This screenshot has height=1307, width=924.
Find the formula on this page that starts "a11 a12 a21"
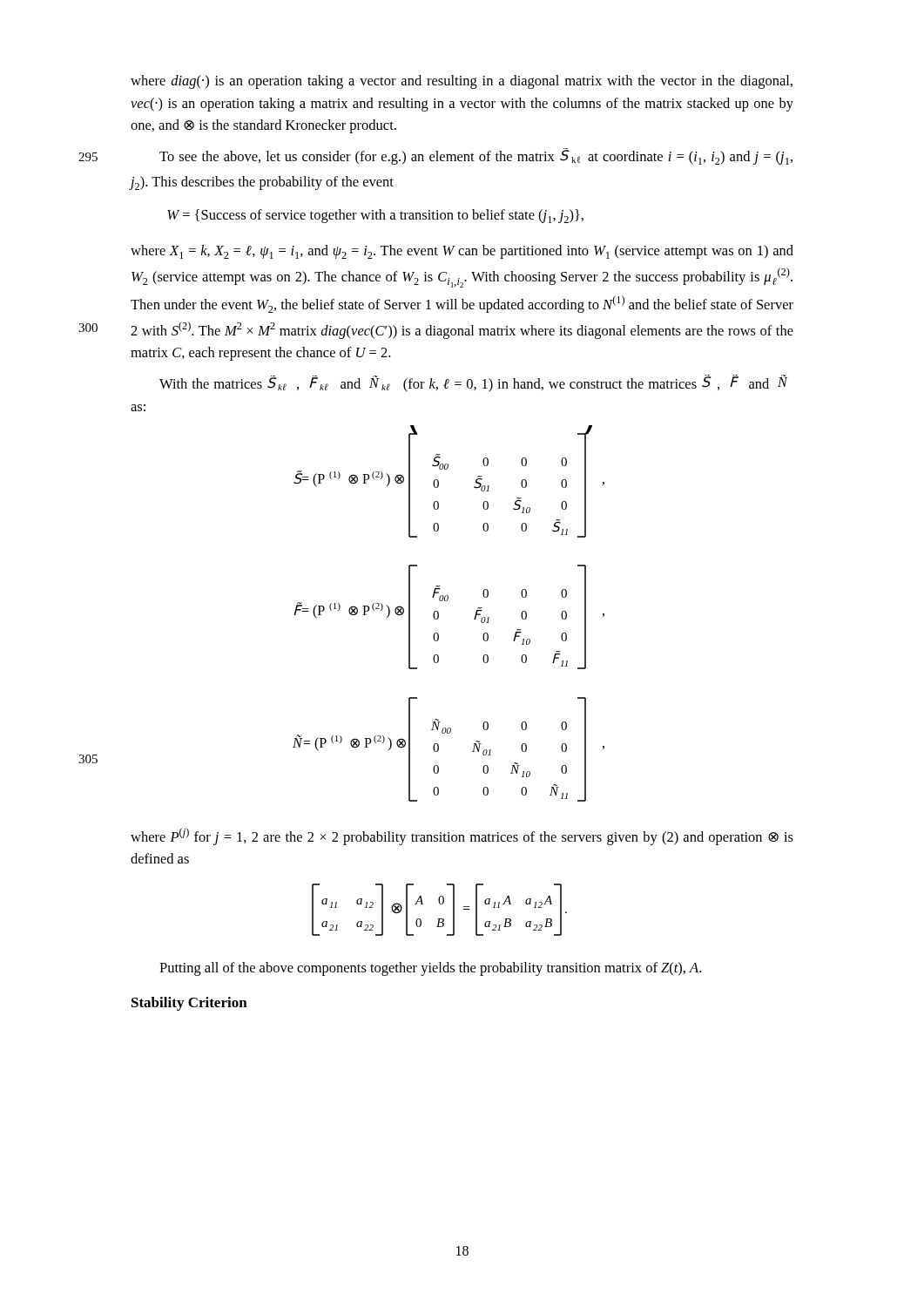462,910
